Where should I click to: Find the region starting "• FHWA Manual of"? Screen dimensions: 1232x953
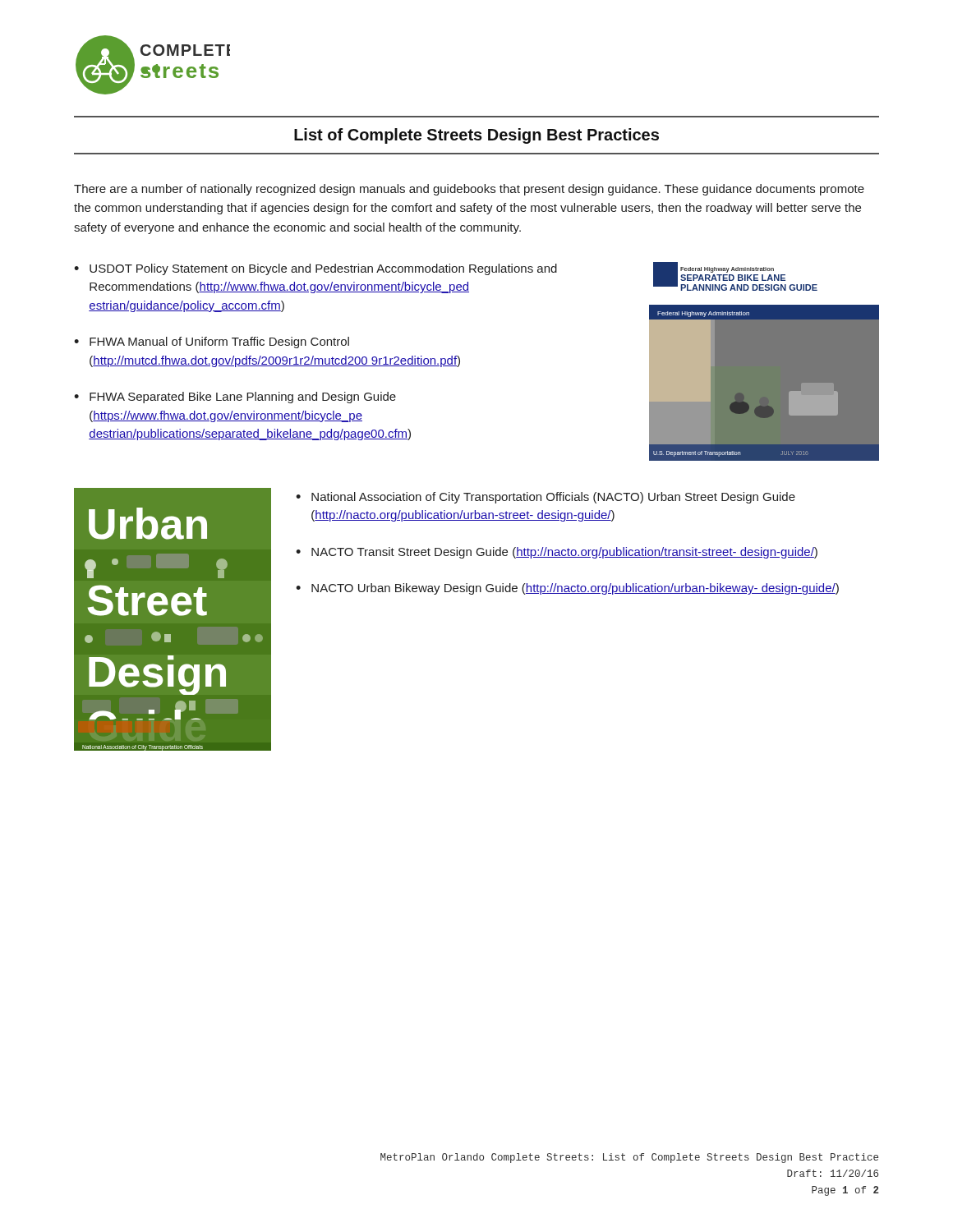point(349,351)
